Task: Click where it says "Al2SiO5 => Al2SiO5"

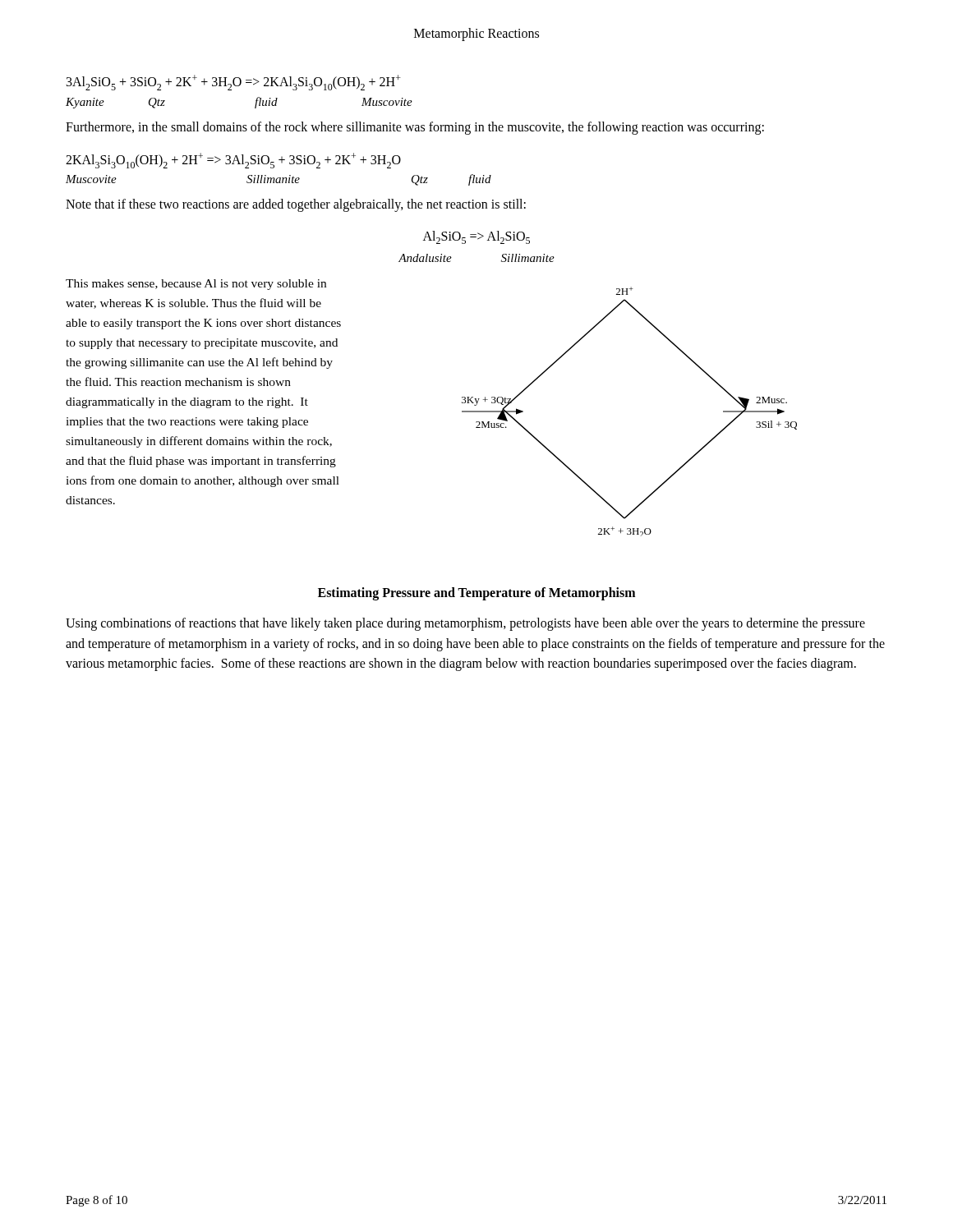Action: coord(476,238)
